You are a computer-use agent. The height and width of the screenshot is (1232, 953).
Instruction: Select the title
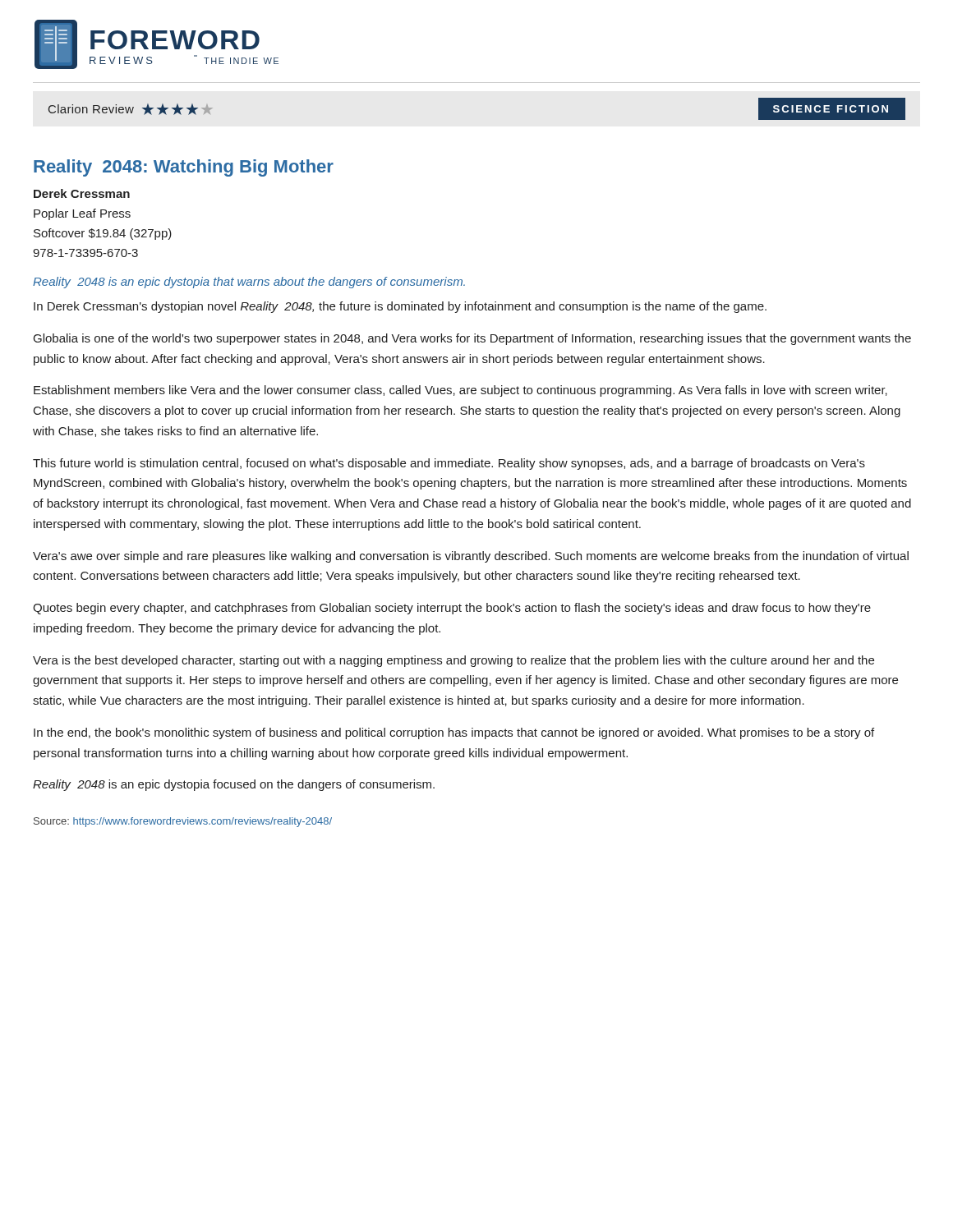183,166
